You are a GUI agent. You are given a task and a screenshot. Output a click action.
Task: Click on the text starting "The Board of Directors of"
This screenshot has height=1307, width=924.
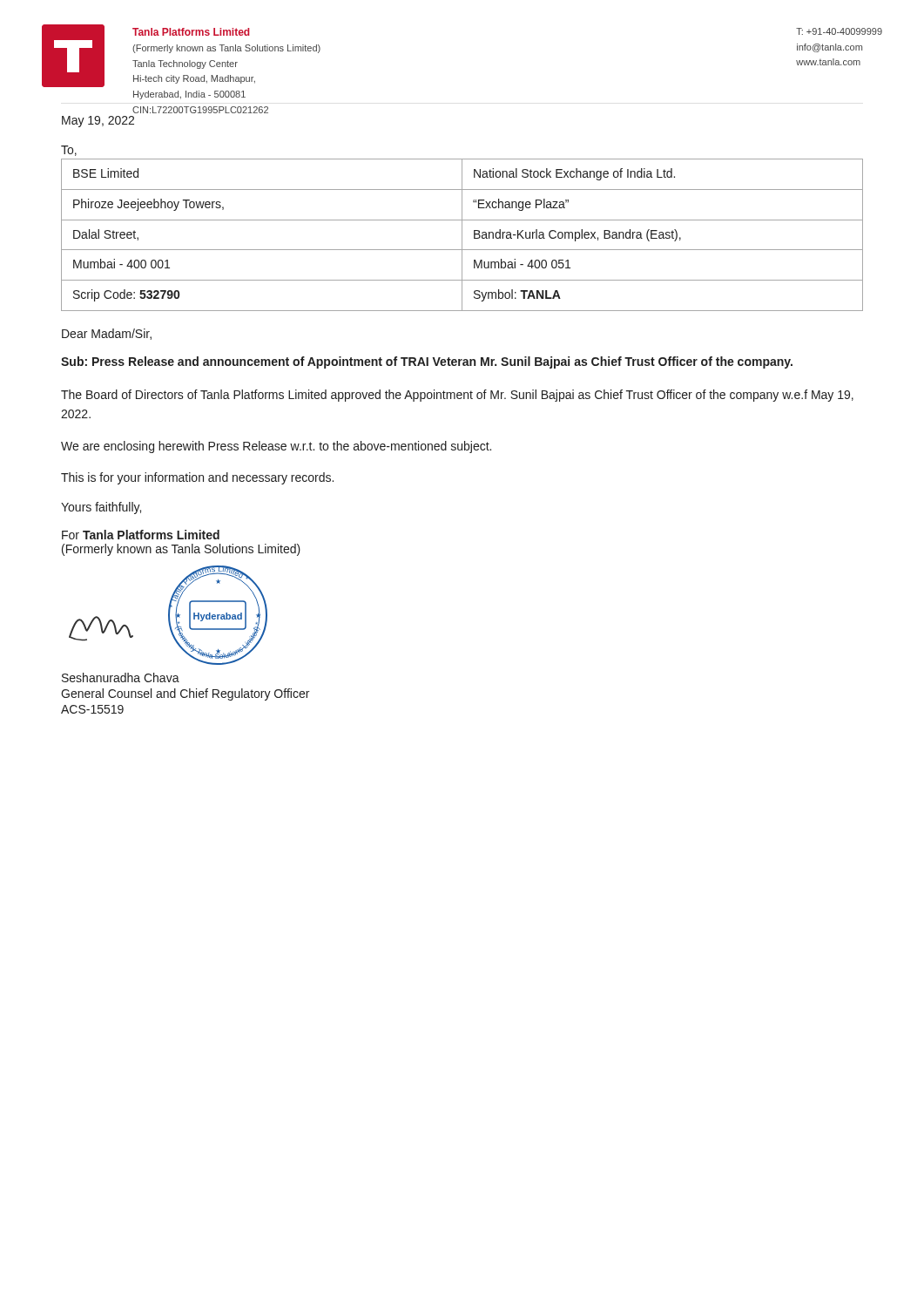tap(458, 404)
